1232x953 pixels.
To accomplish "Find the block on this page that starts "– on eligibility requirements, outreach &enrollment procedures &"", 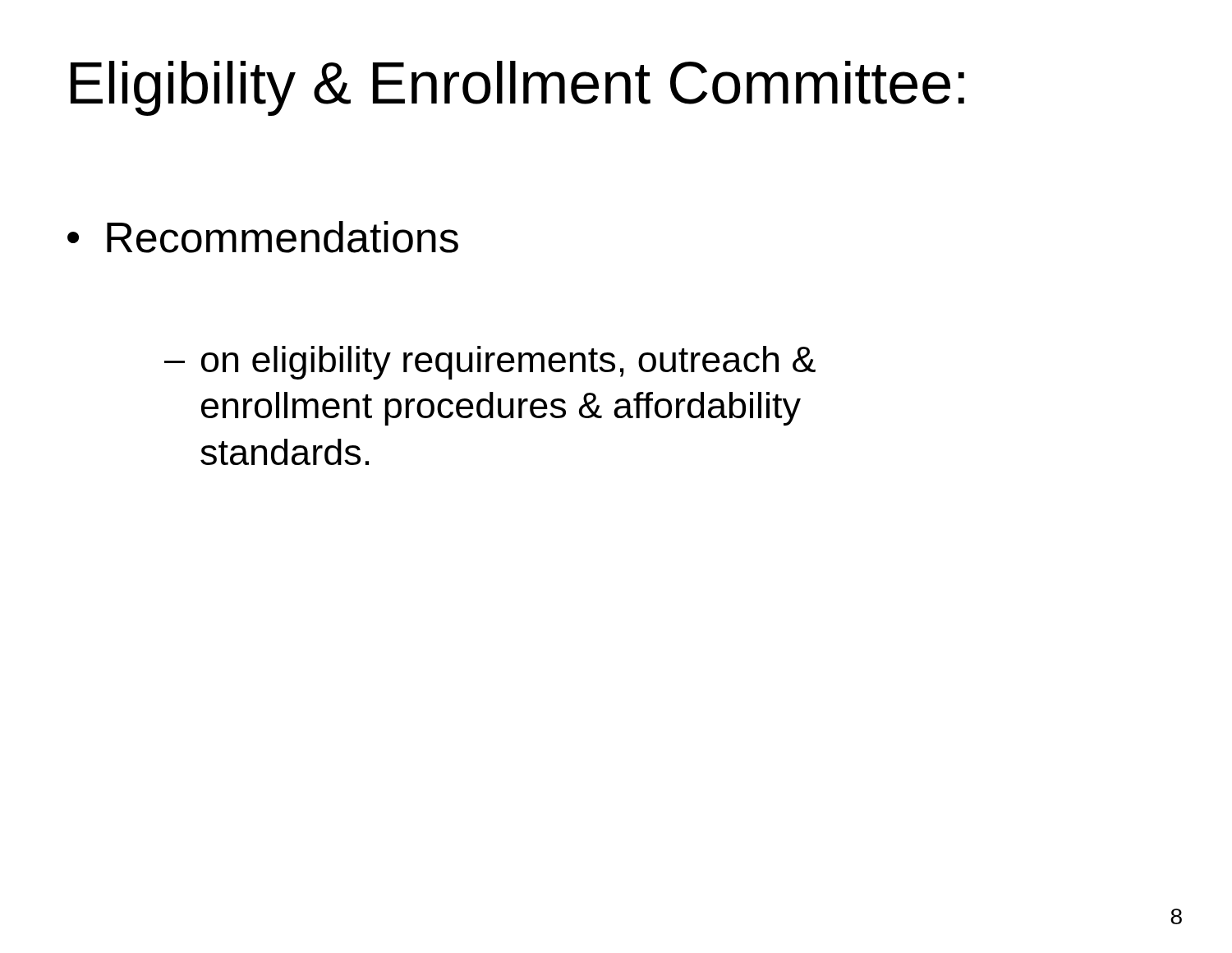I will 665,406.
